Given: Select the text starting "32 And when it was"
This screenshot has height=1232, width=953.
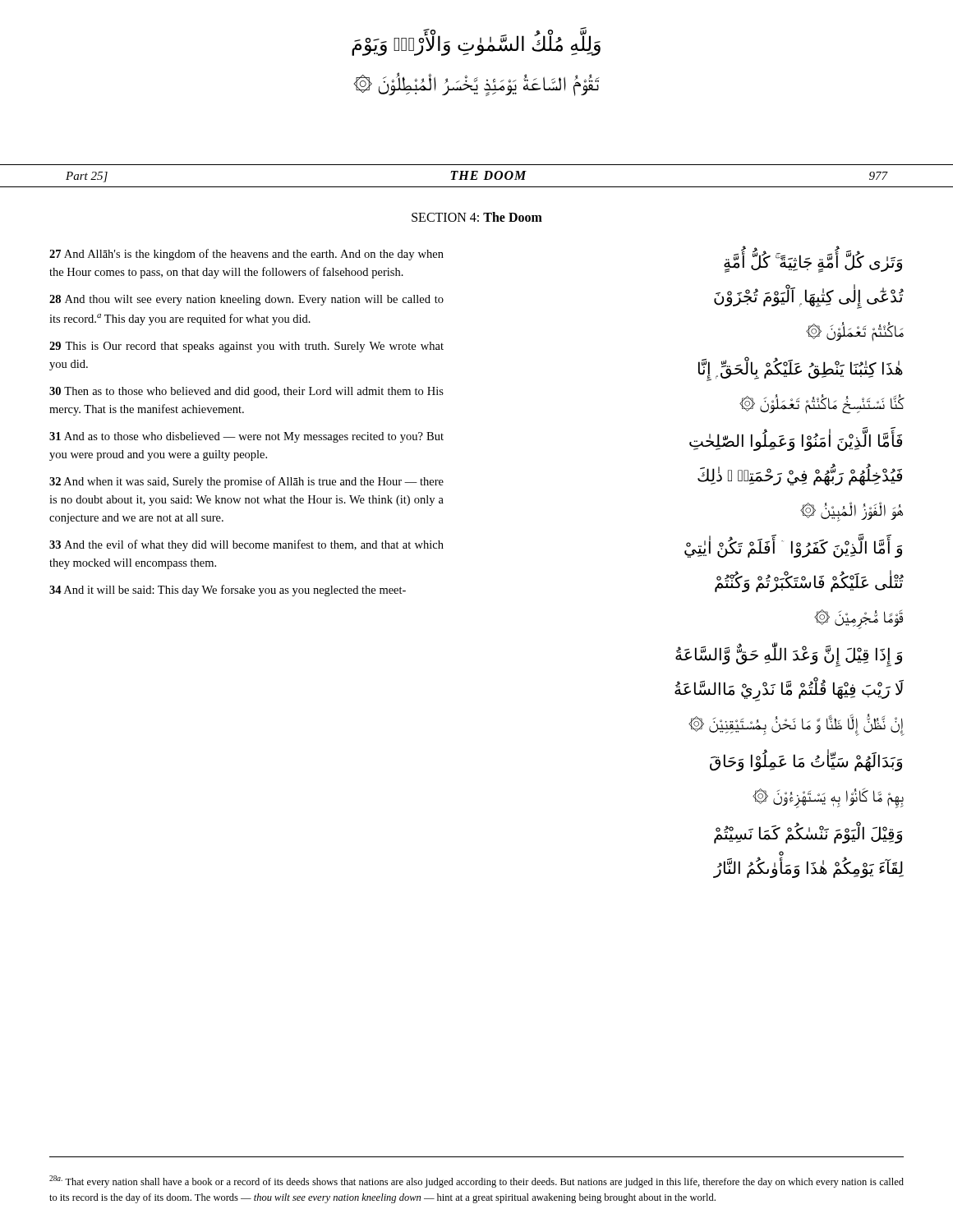Looking at the screenshot, I should [x=246, y=499].
